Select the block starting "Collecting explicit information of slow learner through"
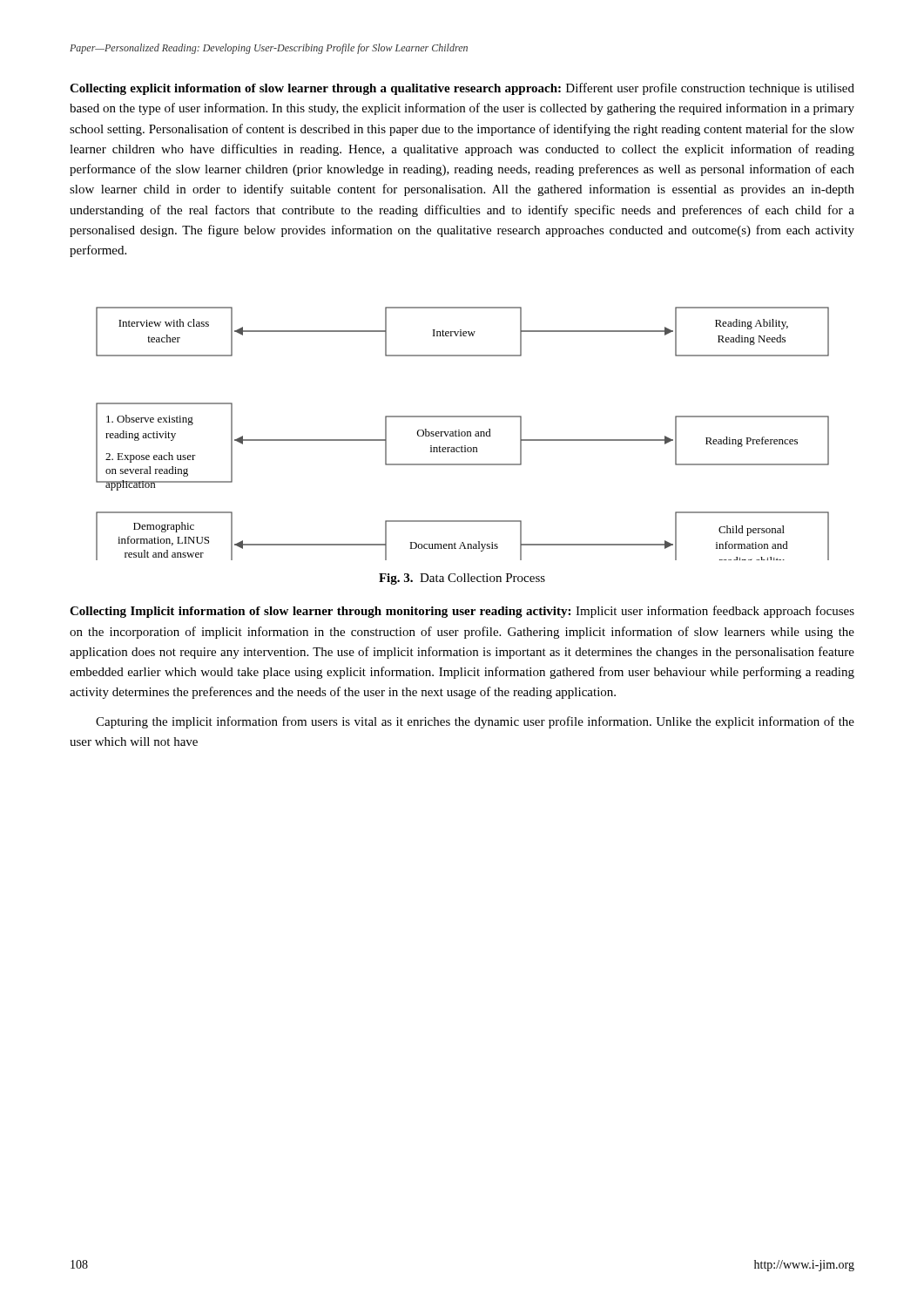The width and height of the screenshot is (924, 1307). pos(462,170)
